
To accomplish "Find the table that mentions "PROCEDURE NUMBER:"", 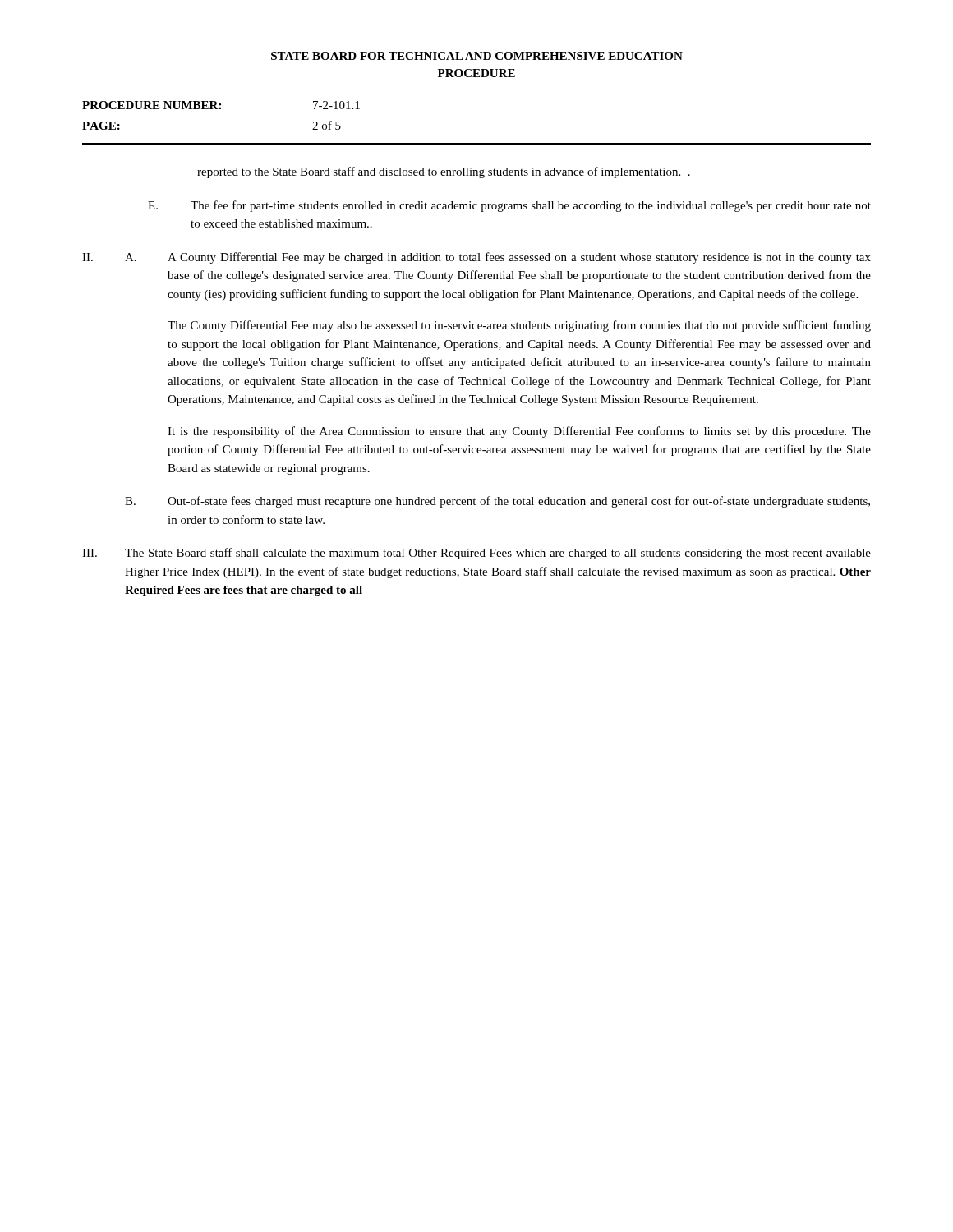I will [476, 116].
